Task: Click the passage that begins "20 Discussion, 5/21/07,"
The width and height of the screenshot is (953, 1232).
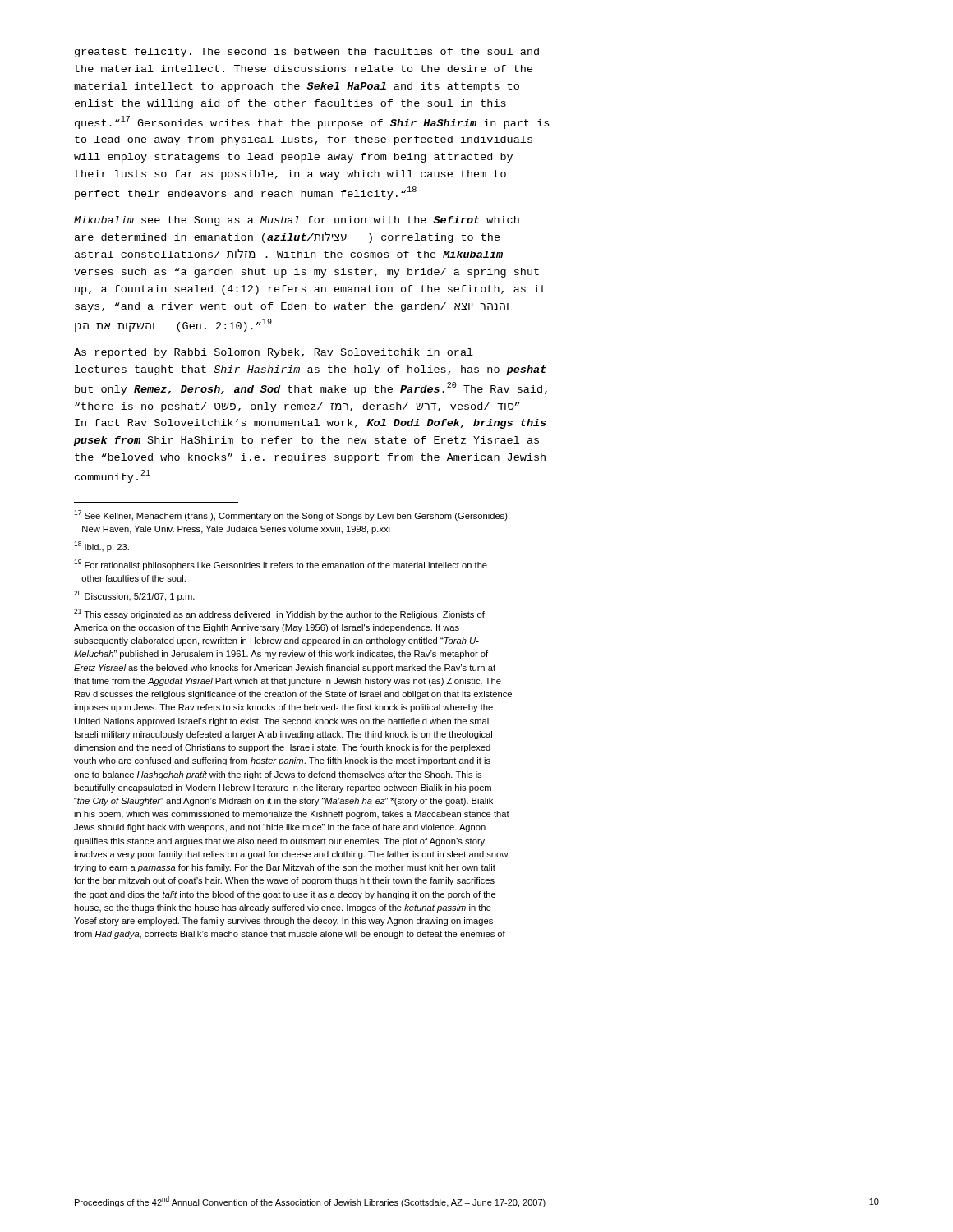Action: [134, 595]
